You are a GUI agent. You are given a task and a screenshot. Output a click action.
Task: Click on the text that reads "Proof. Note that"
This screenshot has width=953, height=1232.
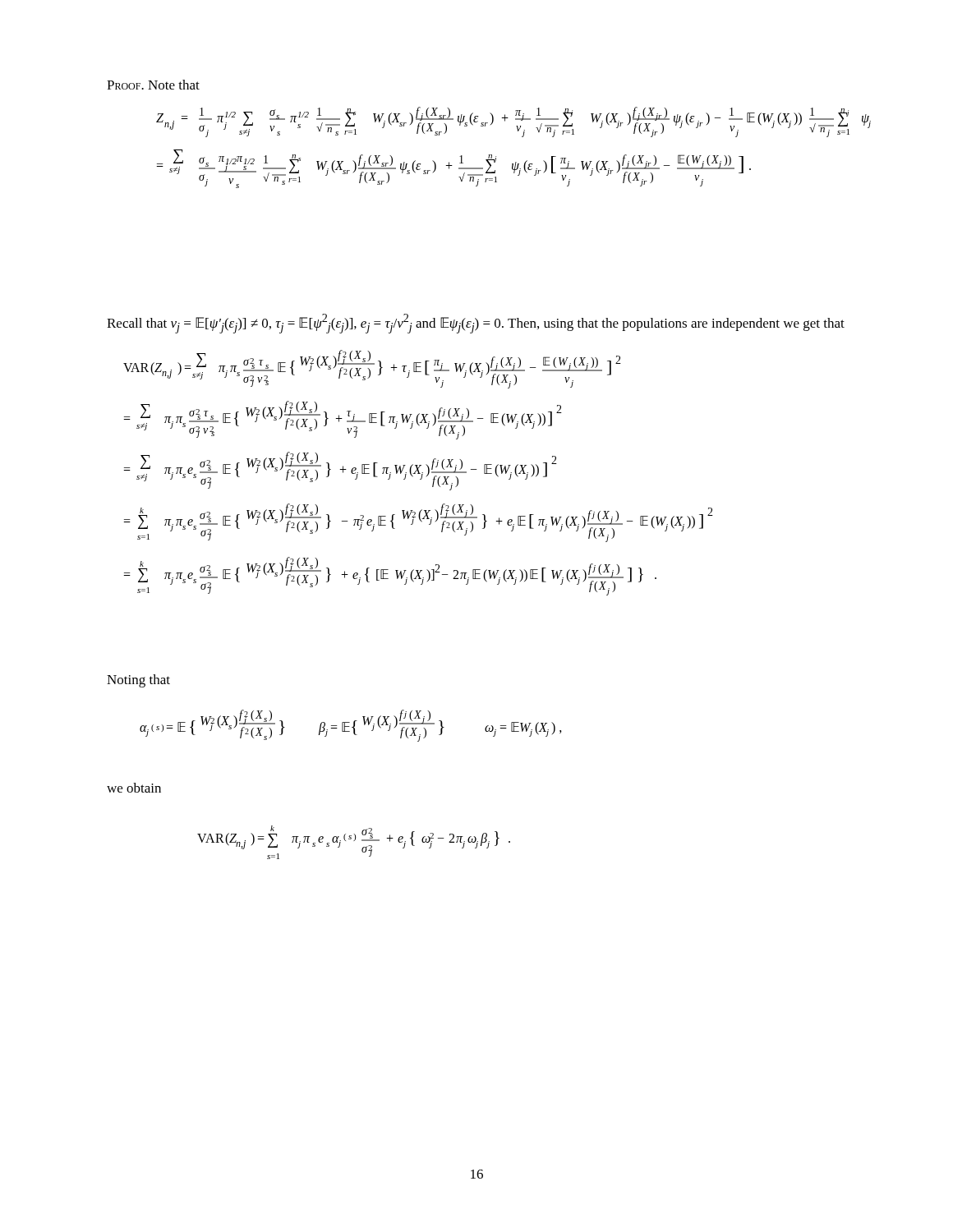pos(153,85)
